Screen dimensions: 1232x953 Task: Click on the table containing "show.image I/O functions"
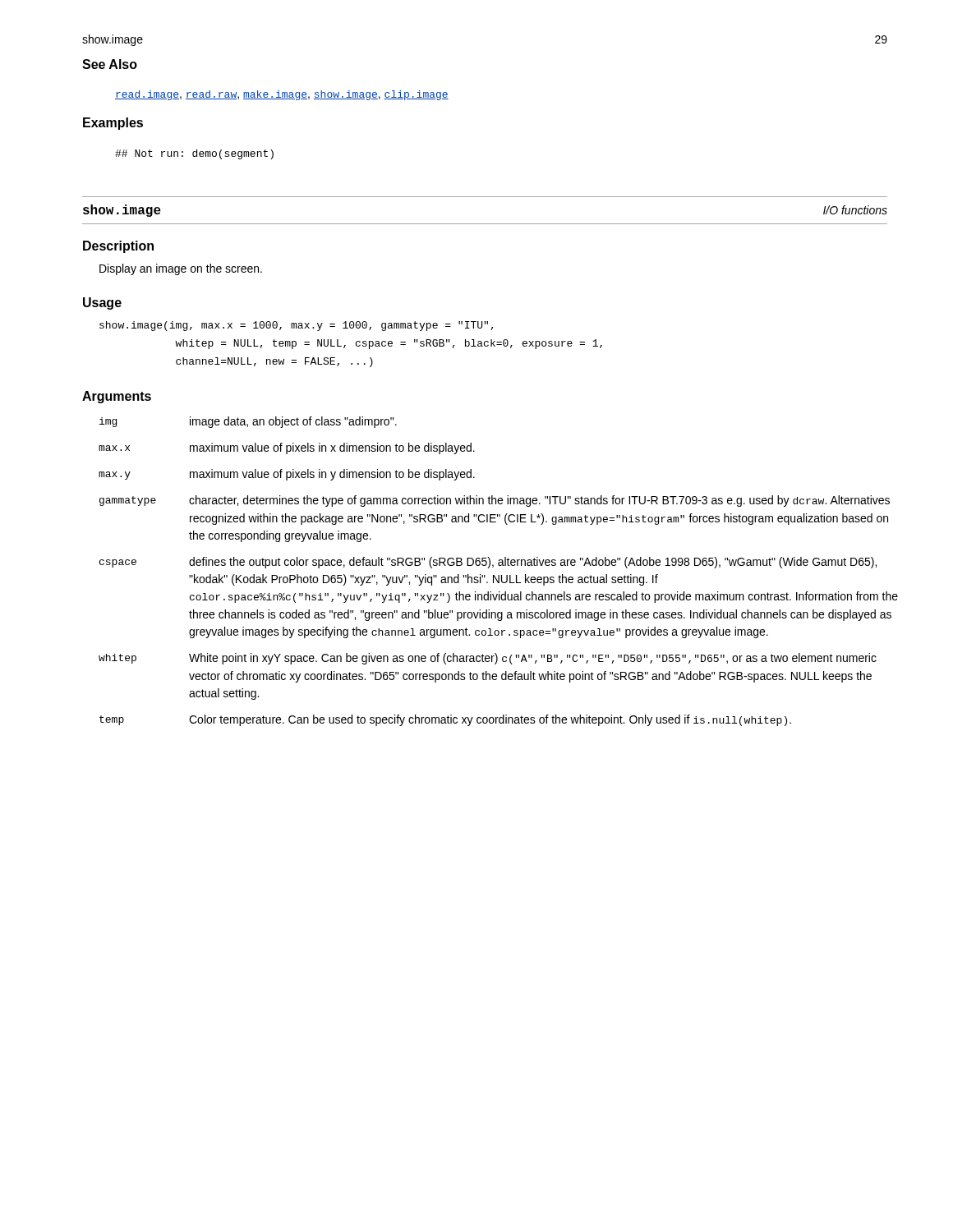pos(485,210)
